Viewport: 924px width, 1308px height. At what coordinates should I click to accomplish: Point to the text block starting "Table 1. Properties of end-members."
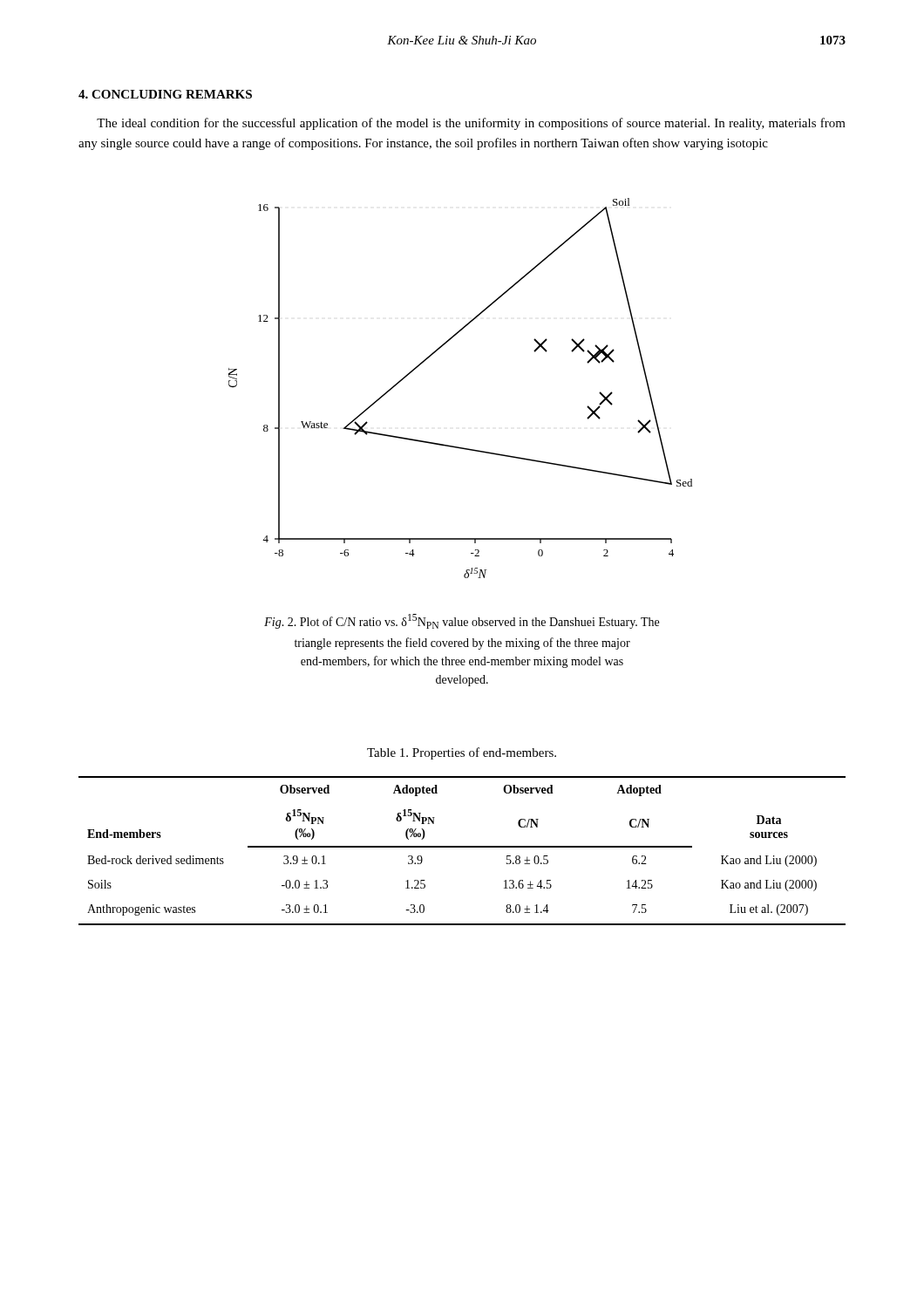[462, 753]
